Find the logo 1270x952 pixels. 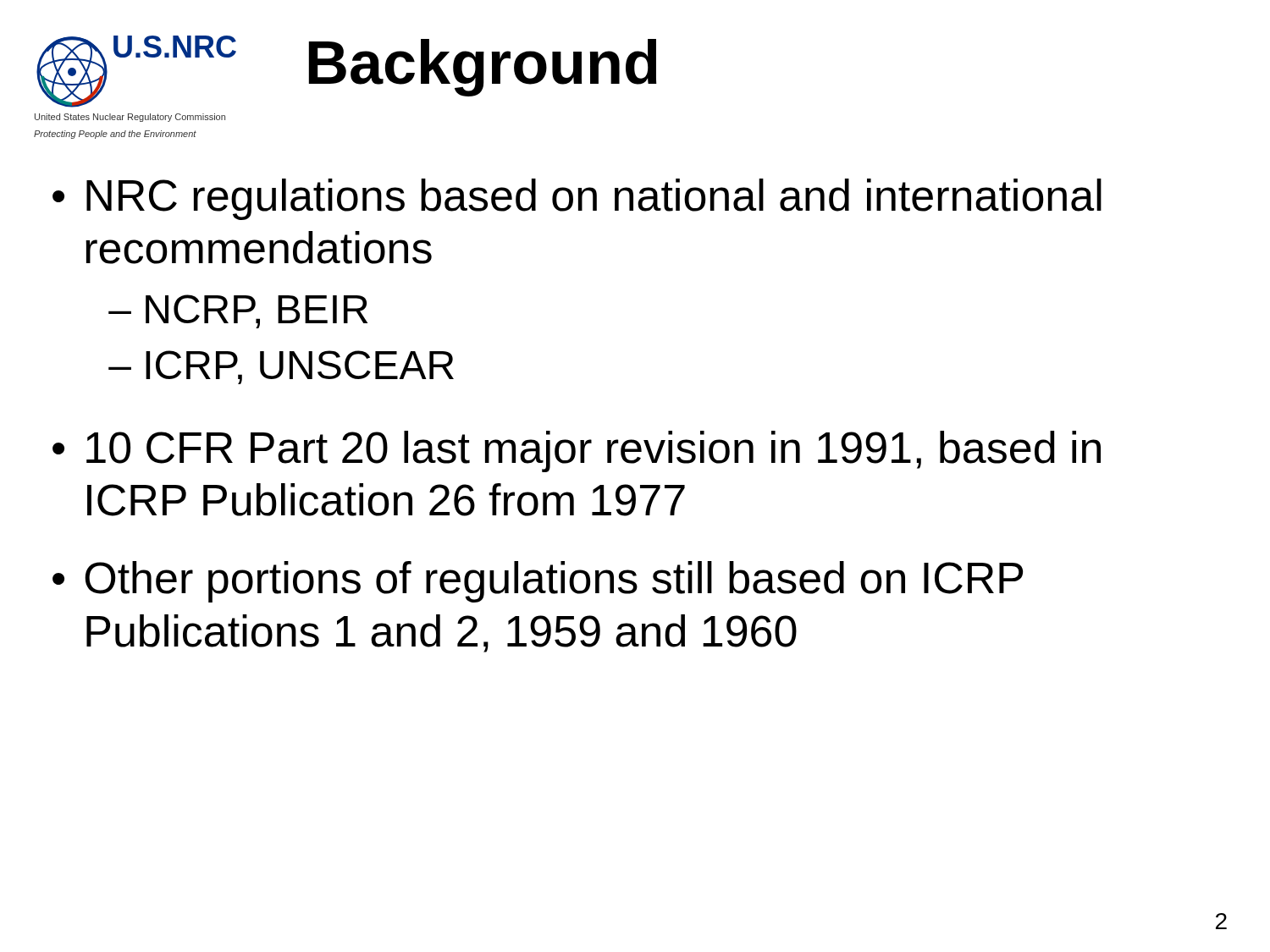(152, 88)
